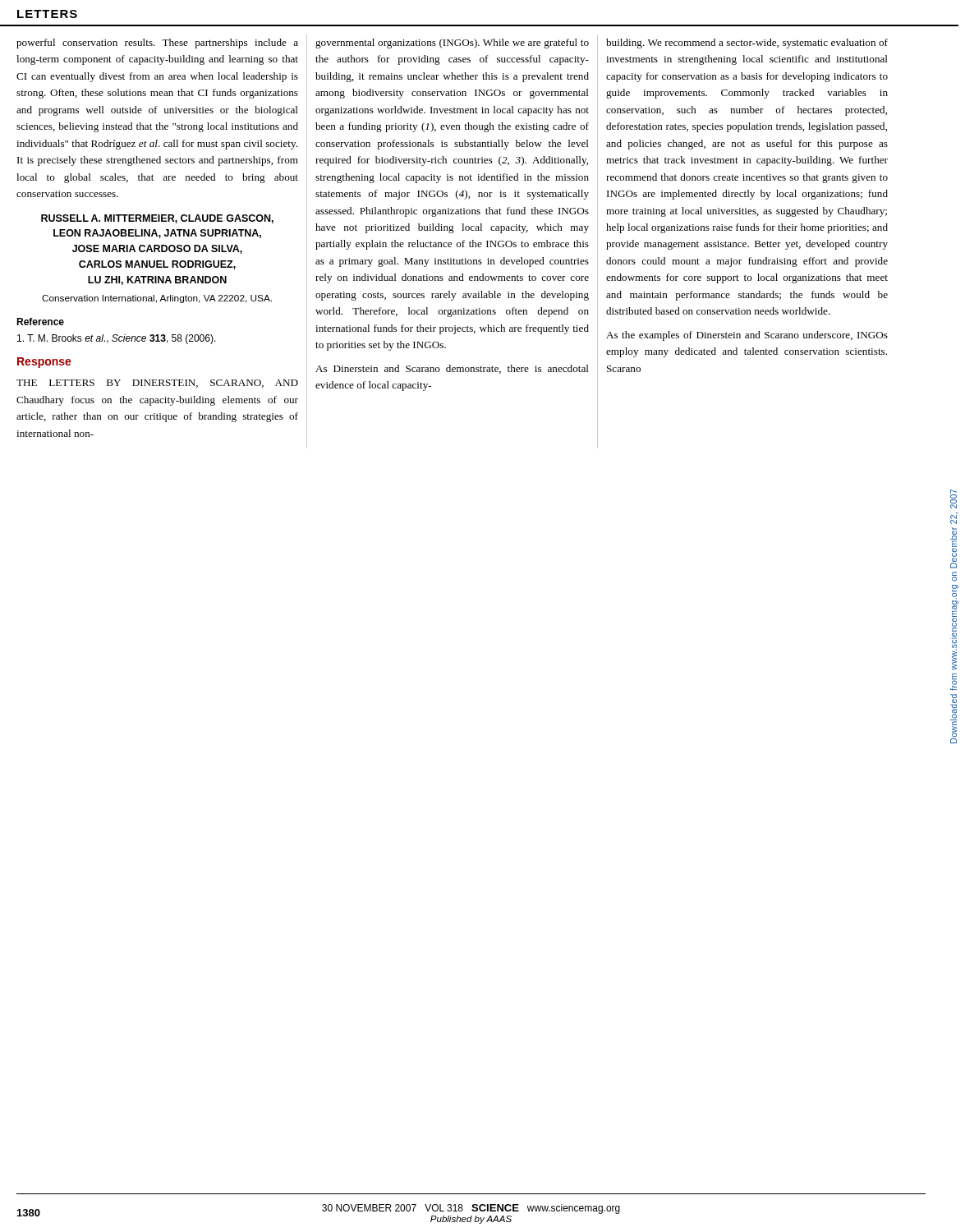
Task: Select the text block starting "building. We recommend a sector-wide,"
Action: point(747,206)
